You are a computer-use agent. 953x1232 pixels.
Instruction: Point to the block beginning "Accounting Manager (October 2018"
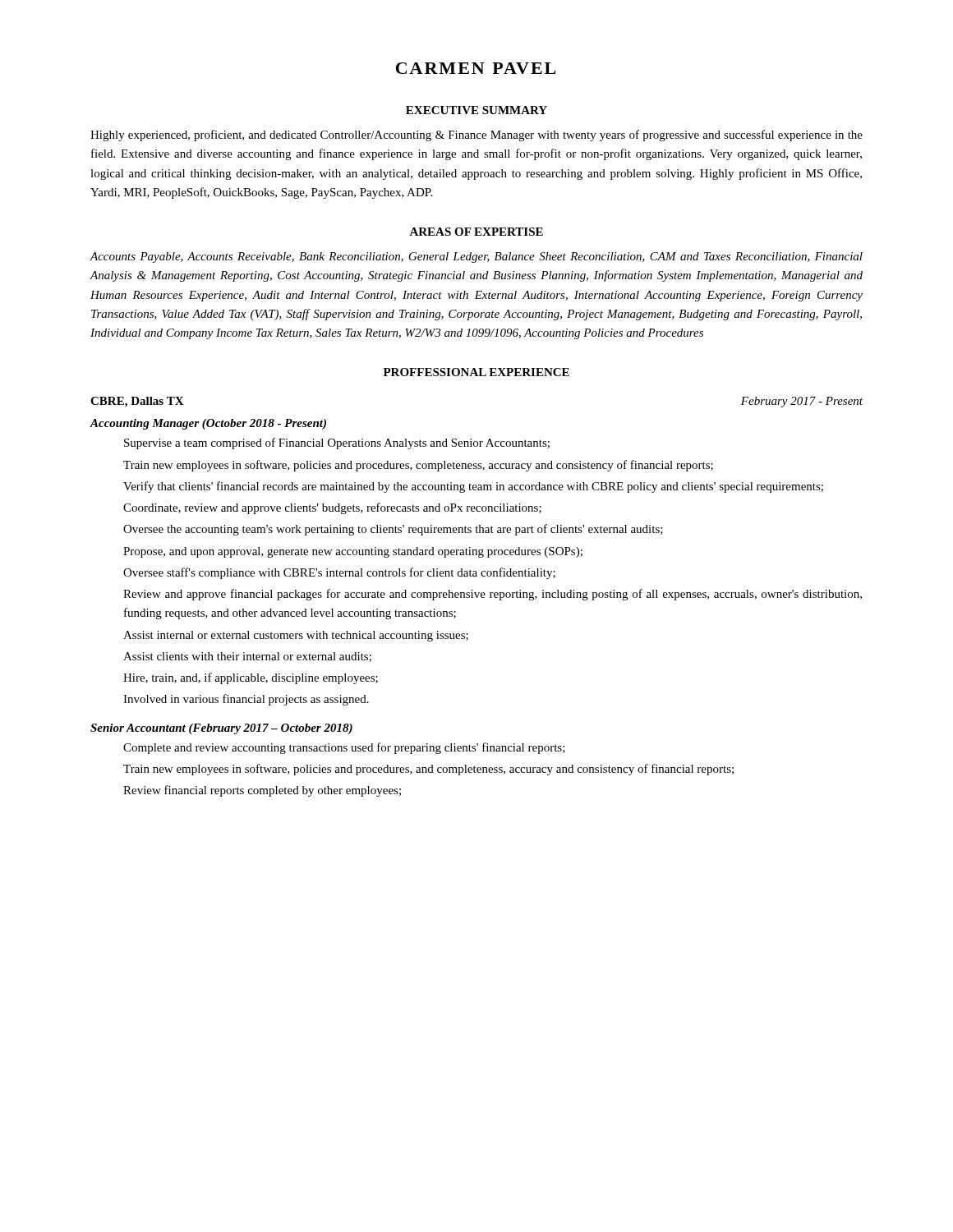tap(209, 423)
